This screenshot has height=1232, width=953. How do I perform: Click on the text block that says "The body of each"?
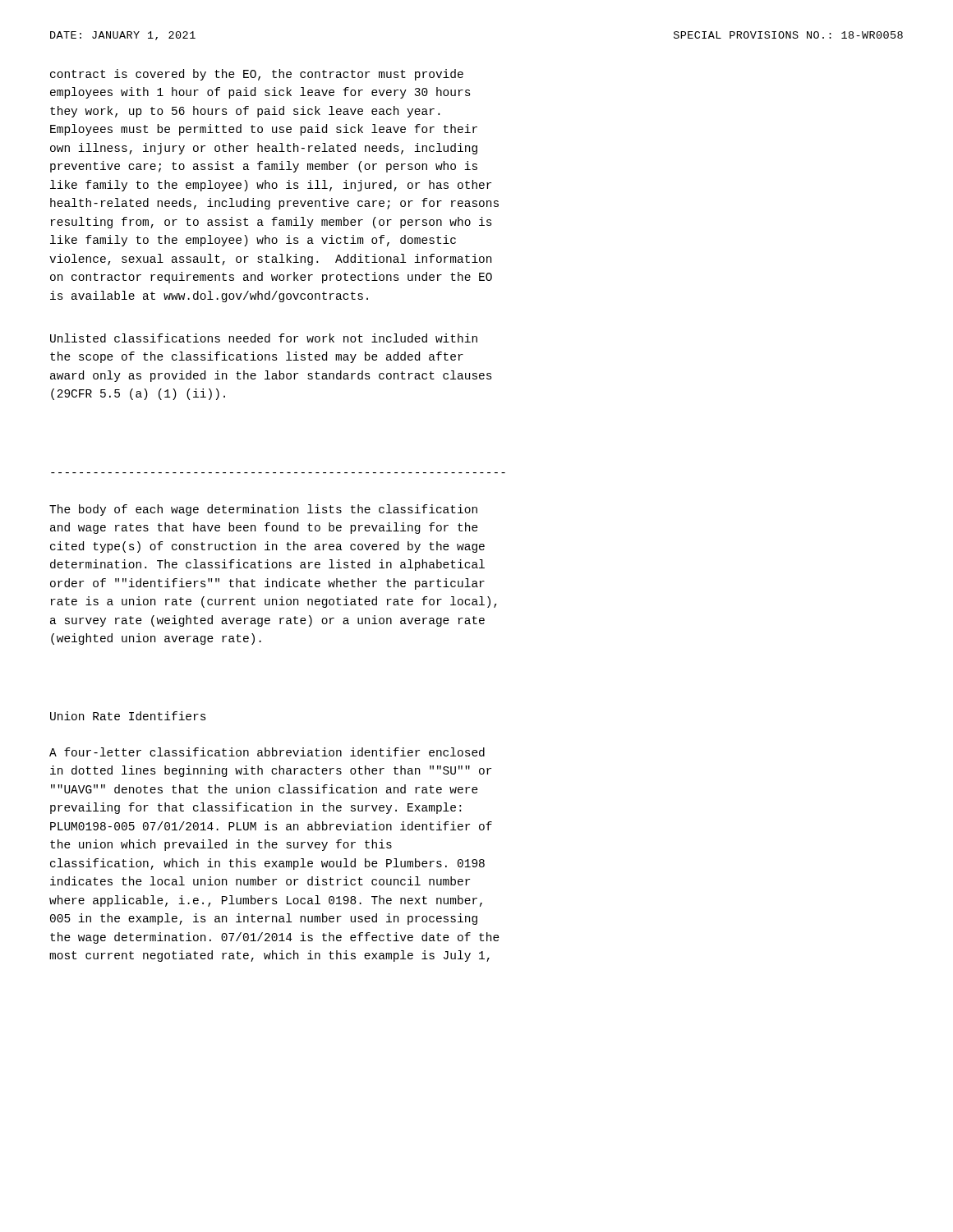pos(274,575)
